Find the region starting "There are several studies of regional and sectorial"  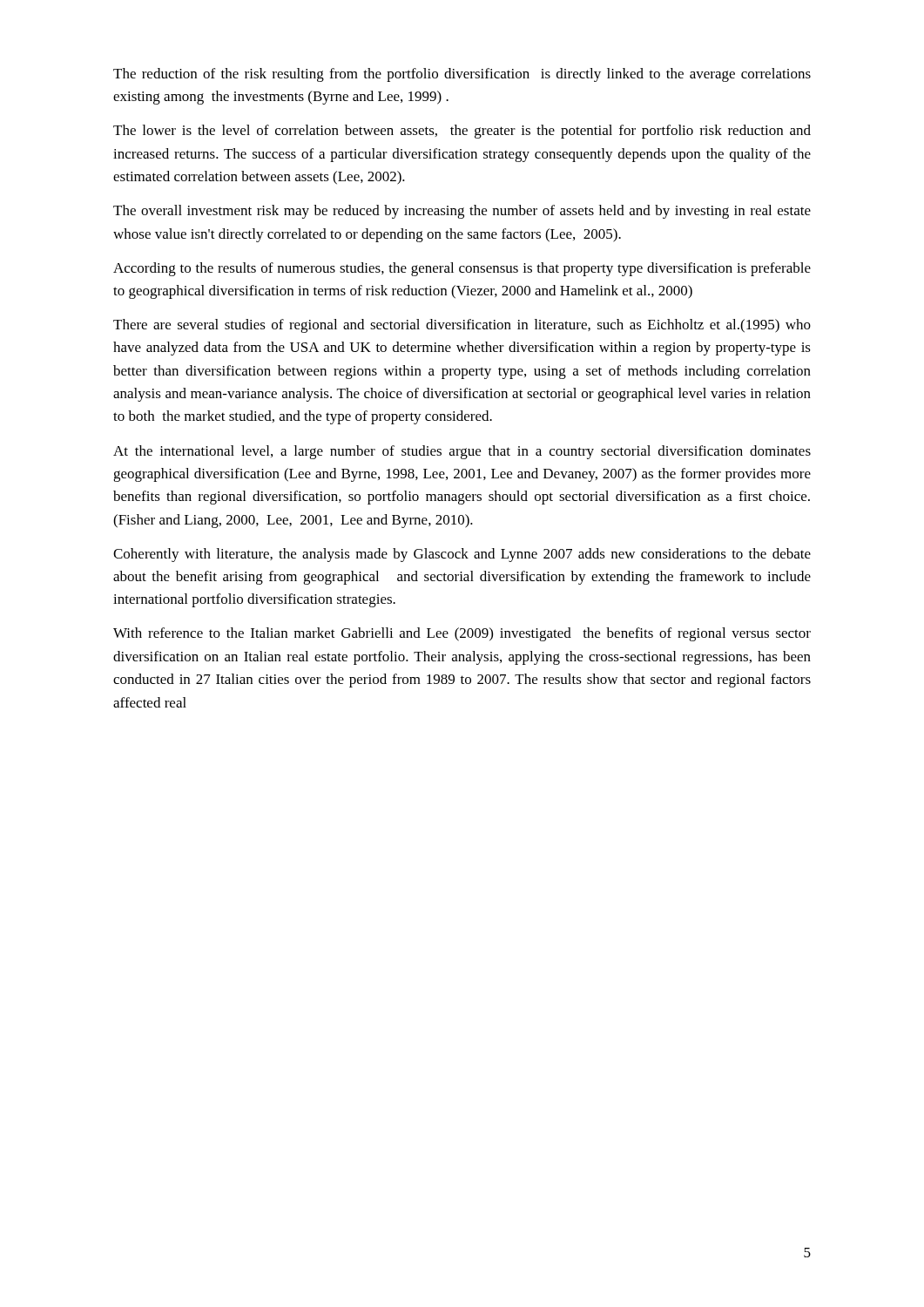462,371
